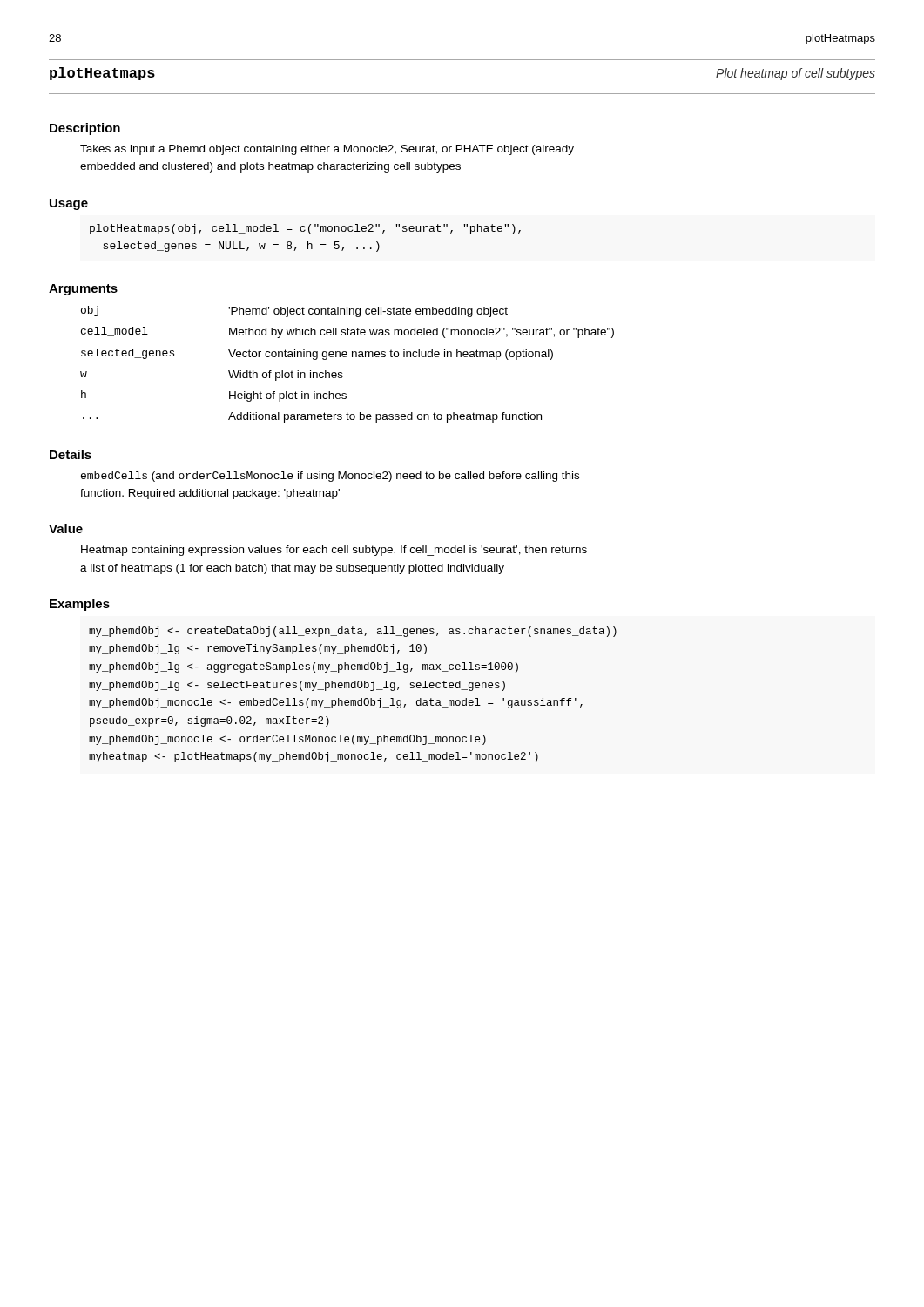Click the passage that begins "Takes as input a Phemd"
The width and height of the screenshot is (924, 1307).
[327, 157]
